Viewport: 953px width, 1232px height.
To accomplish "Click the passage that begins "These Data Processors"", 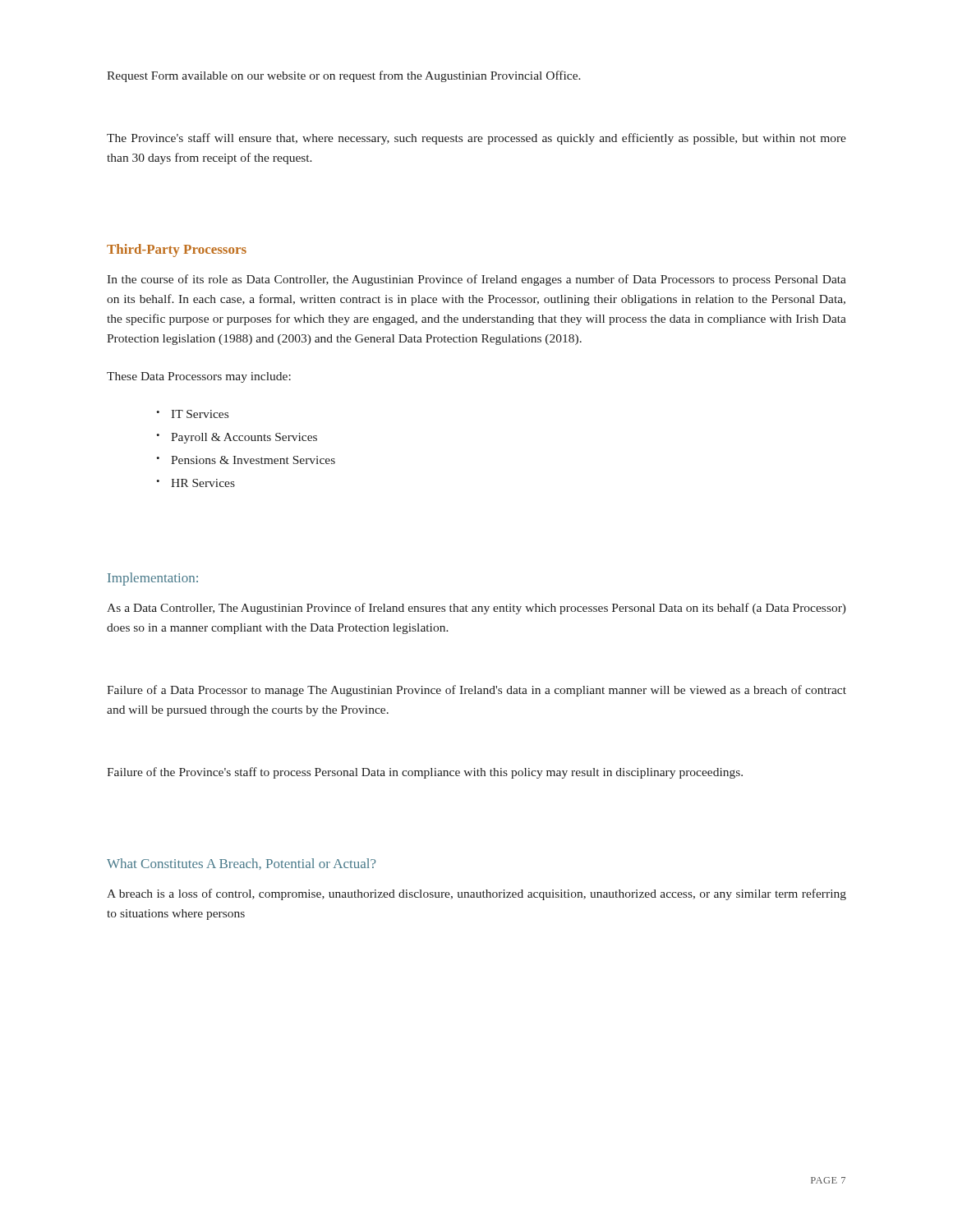I will click(x=199, y=376).
